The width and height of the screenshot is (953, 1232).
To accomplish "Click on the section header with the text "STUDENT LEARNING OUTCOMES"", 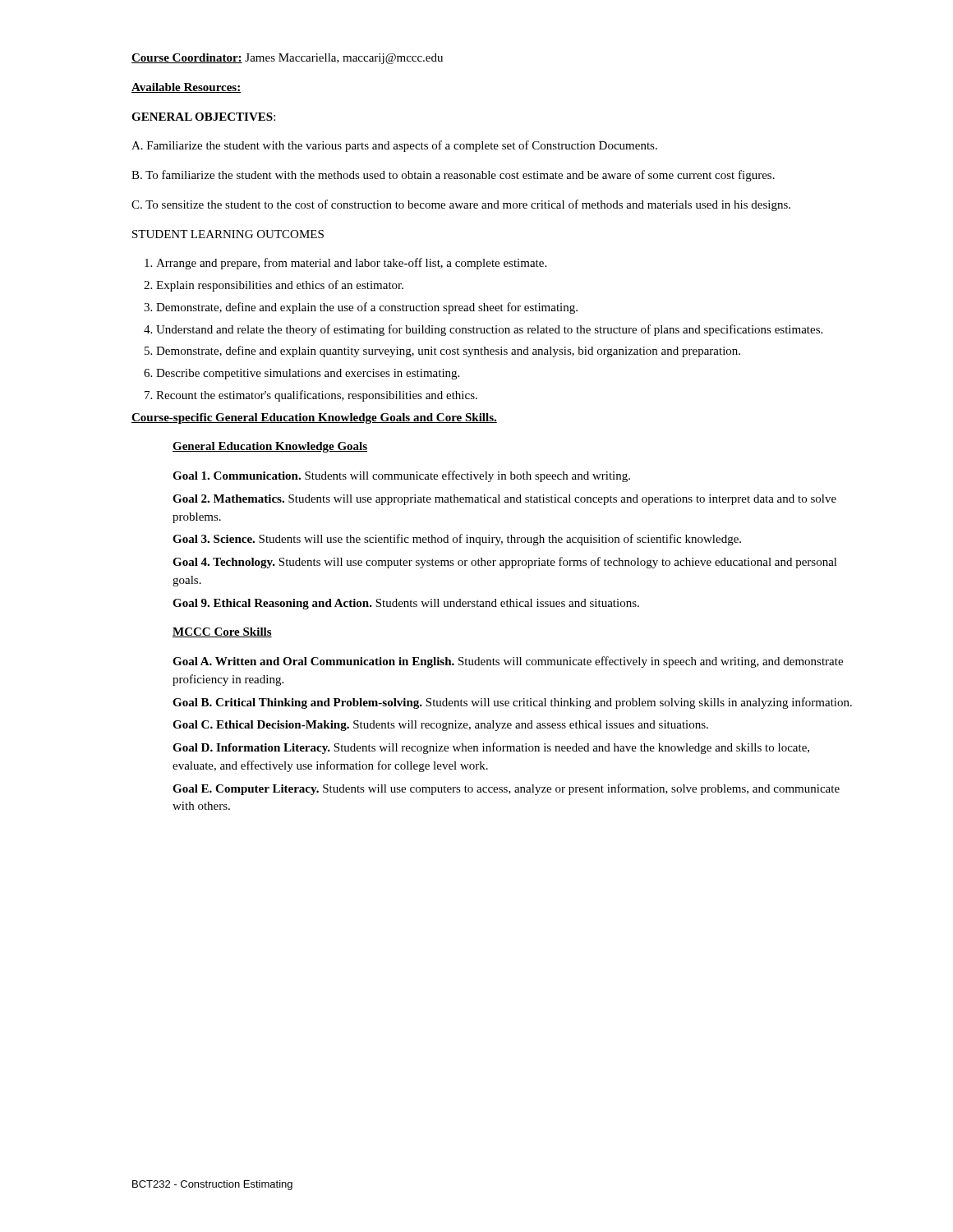I will (x=228, y=234).
